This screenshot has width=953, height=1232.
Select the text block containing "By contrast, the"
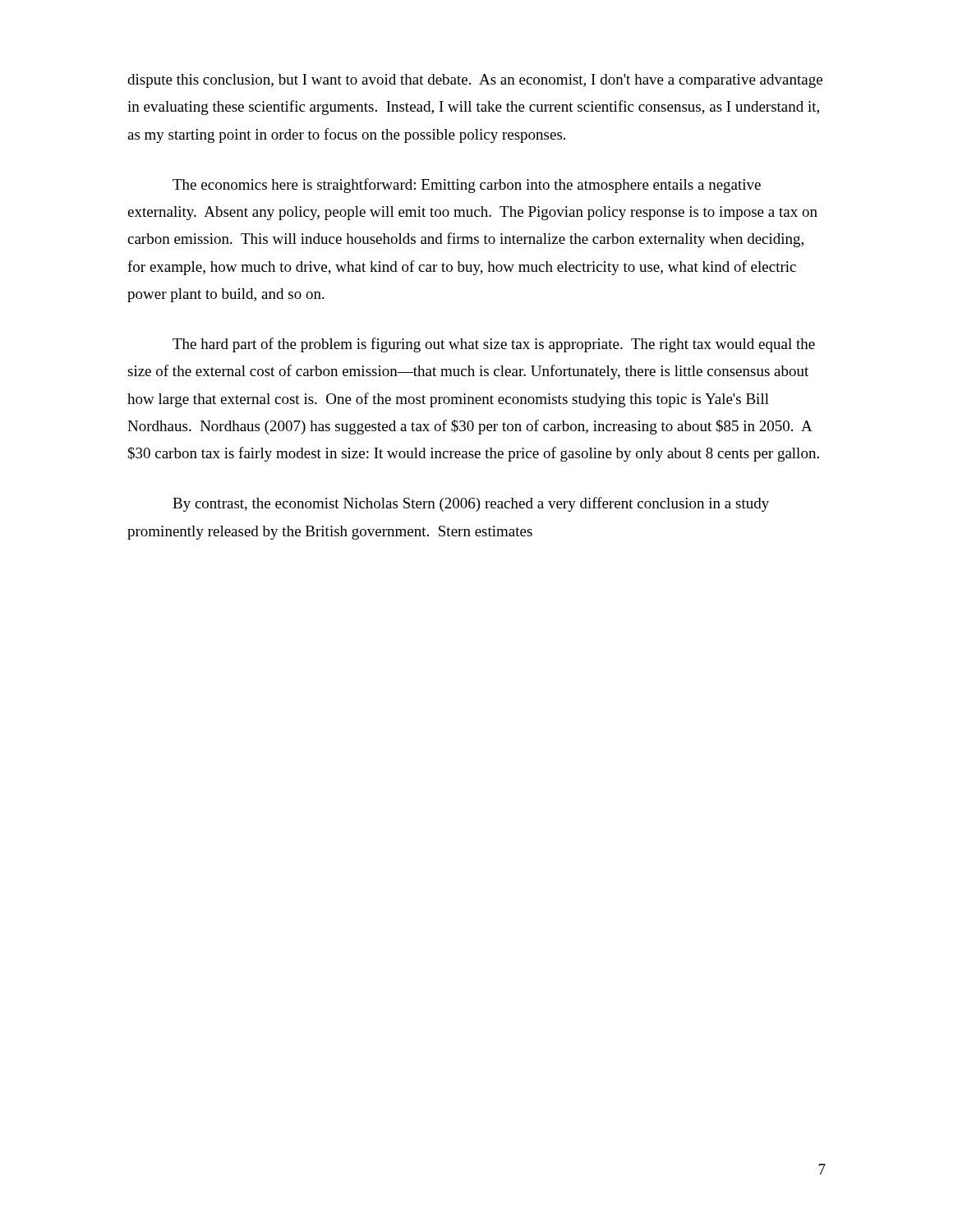(x=448, y=517)
